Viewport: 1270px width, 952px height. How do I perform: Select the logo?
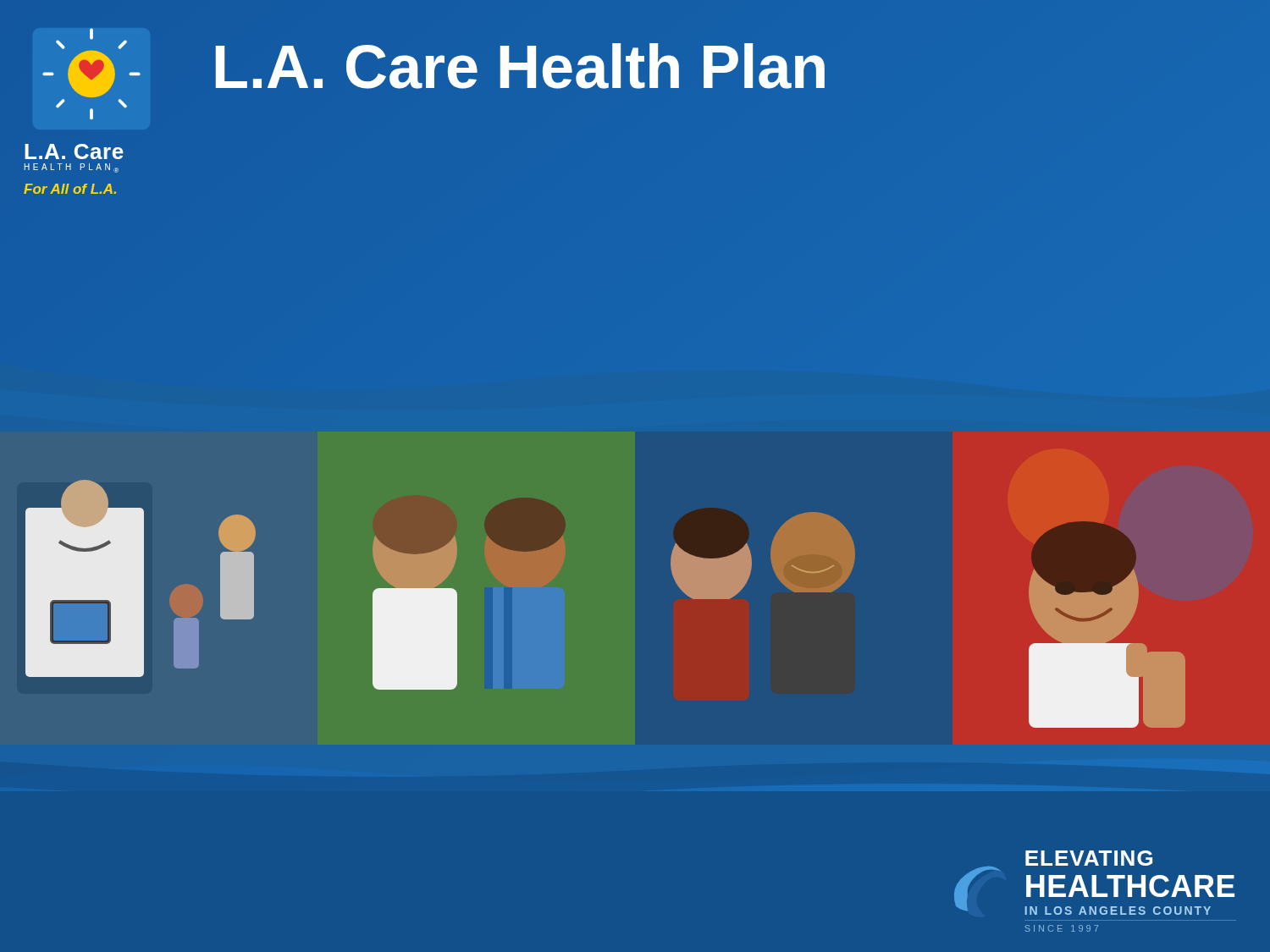1089,889
